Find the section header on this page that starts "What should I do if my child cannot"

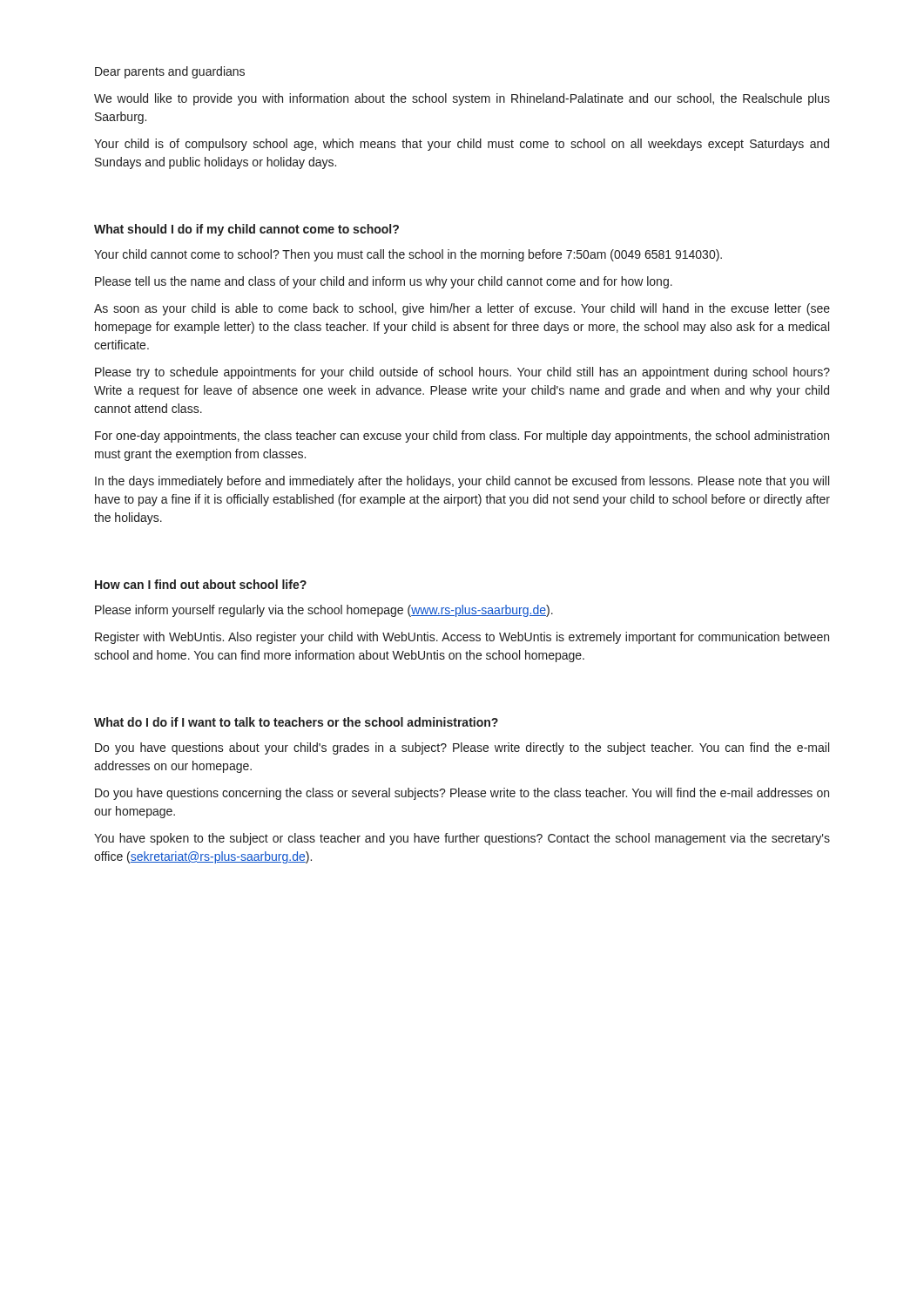tap(247, 229)
